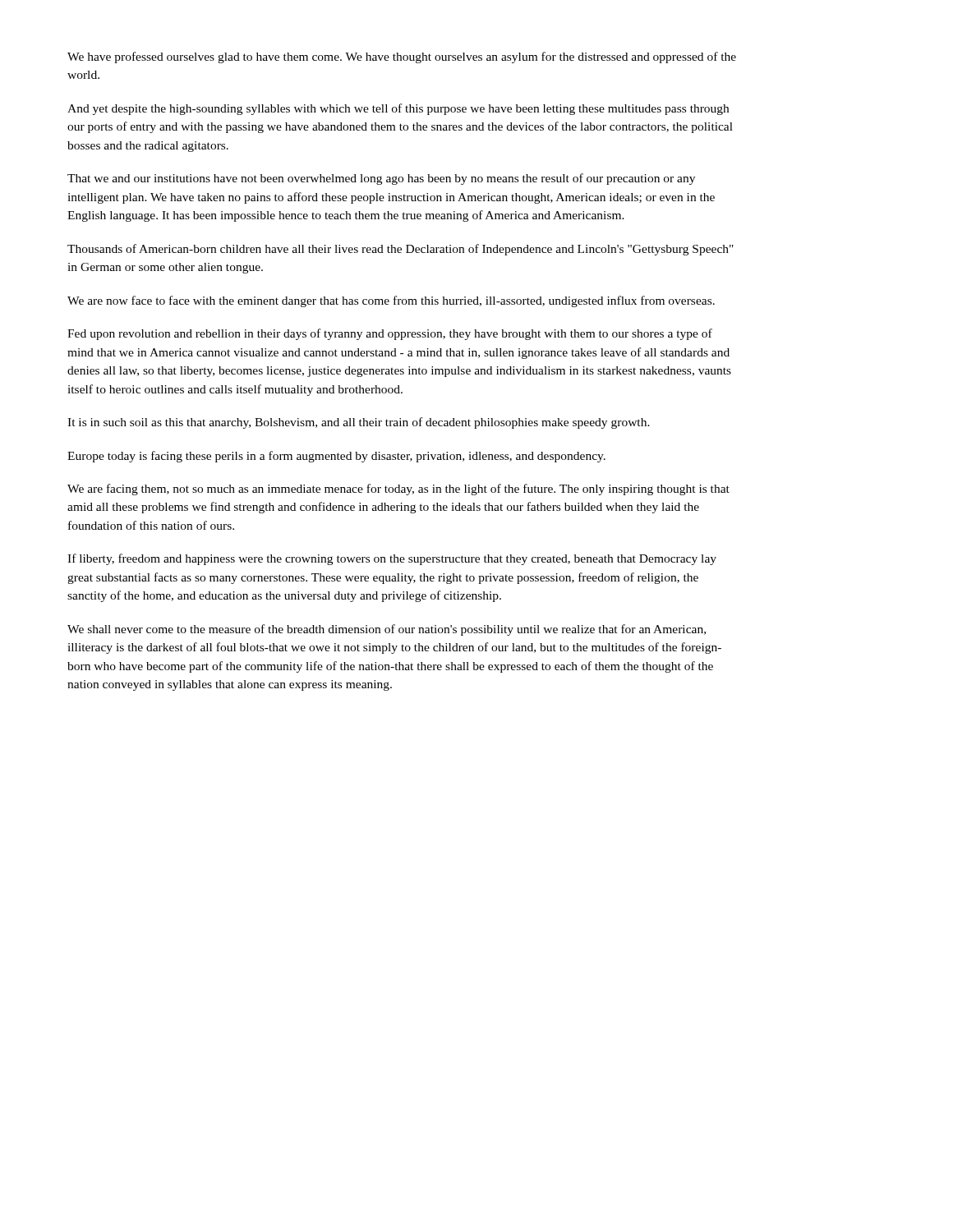Click the passage that begins "It is in"
The image size is (953, 1232).
359,422
